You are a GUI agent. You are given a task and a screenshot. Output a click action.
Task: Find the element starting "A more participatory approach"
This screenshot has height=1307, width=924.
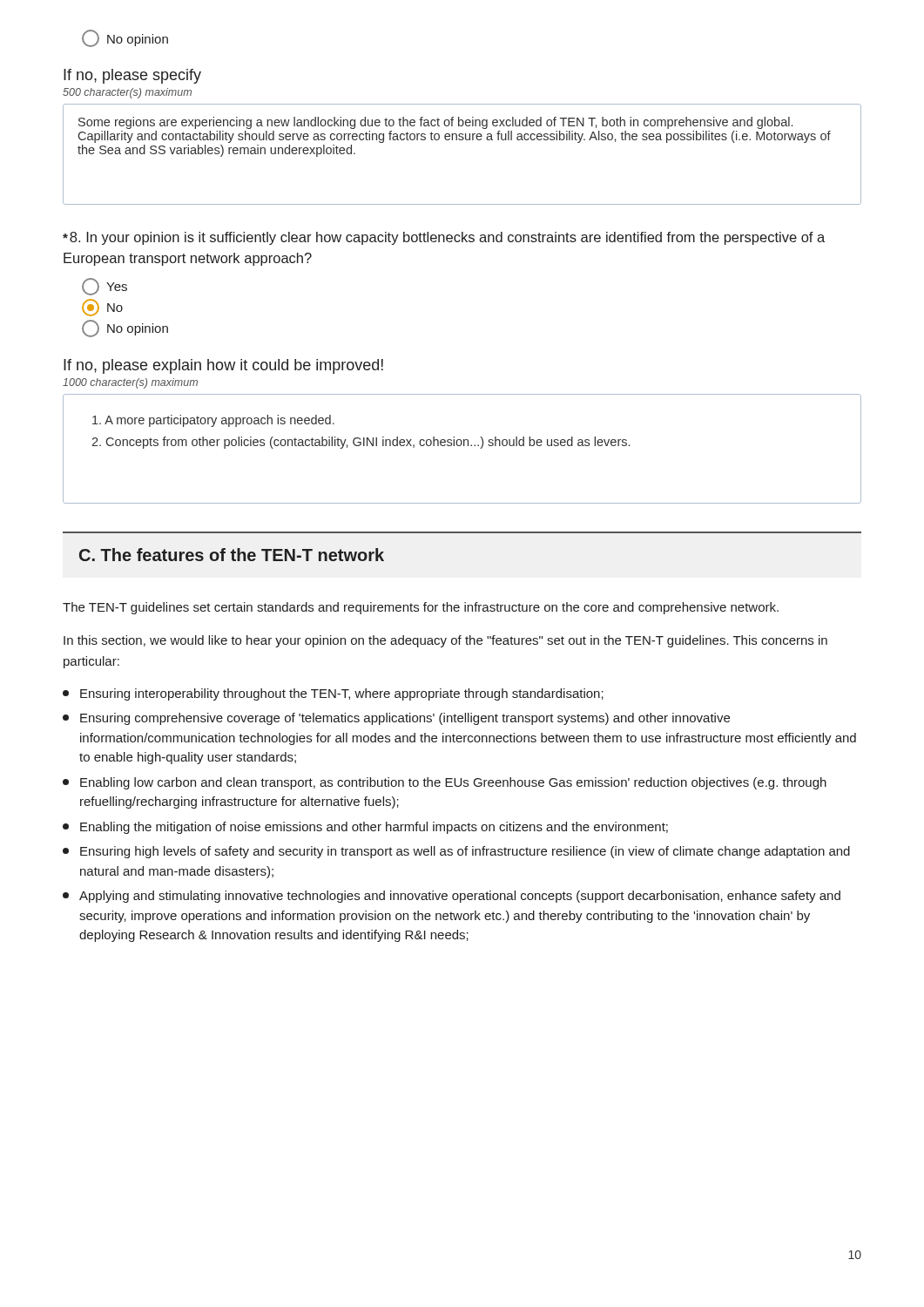point(462,449)
